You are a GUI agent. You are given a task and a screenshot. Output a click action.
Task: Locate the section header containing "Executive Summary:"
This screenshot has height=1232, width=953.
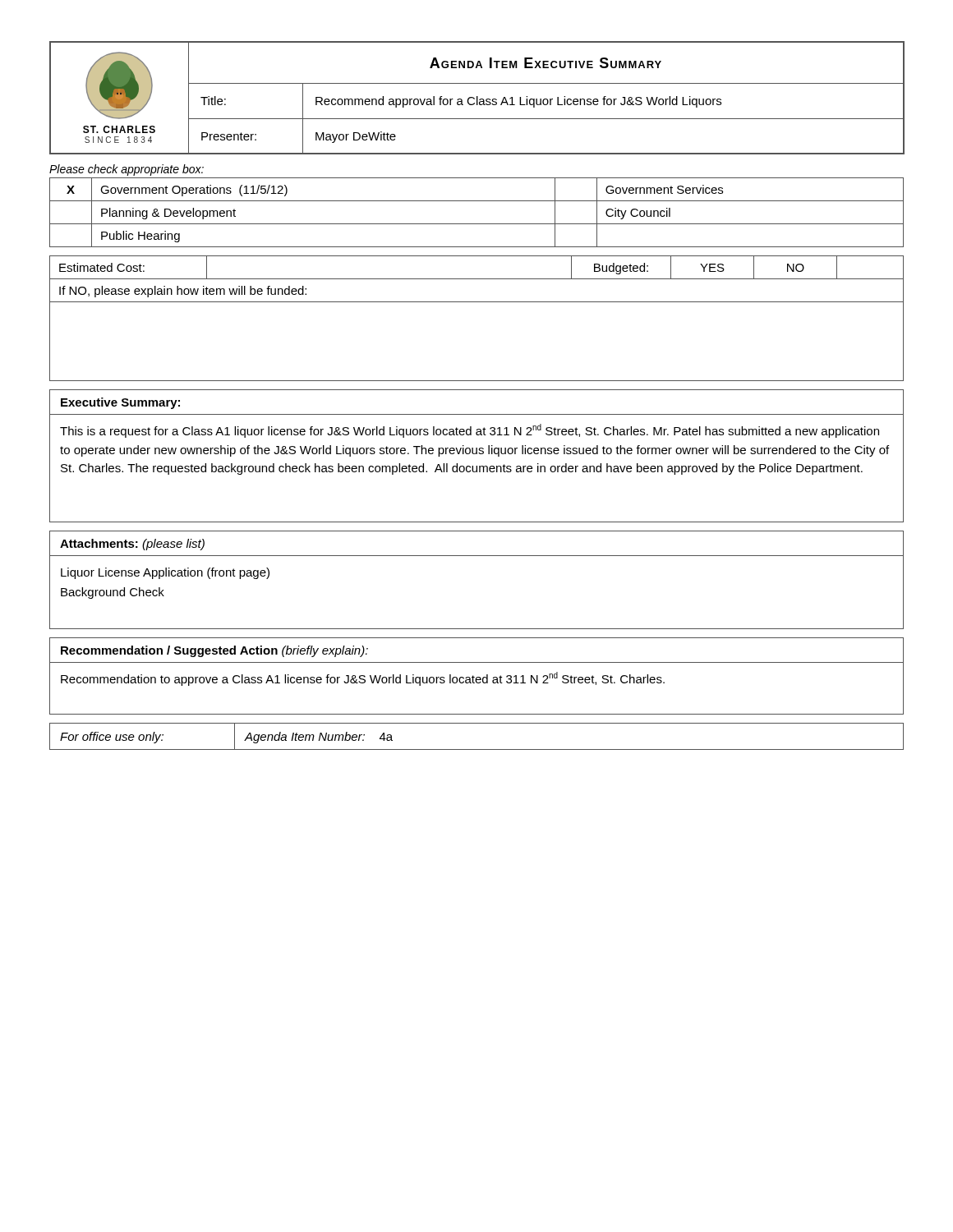pyautogui.click(x=121, y=402)
